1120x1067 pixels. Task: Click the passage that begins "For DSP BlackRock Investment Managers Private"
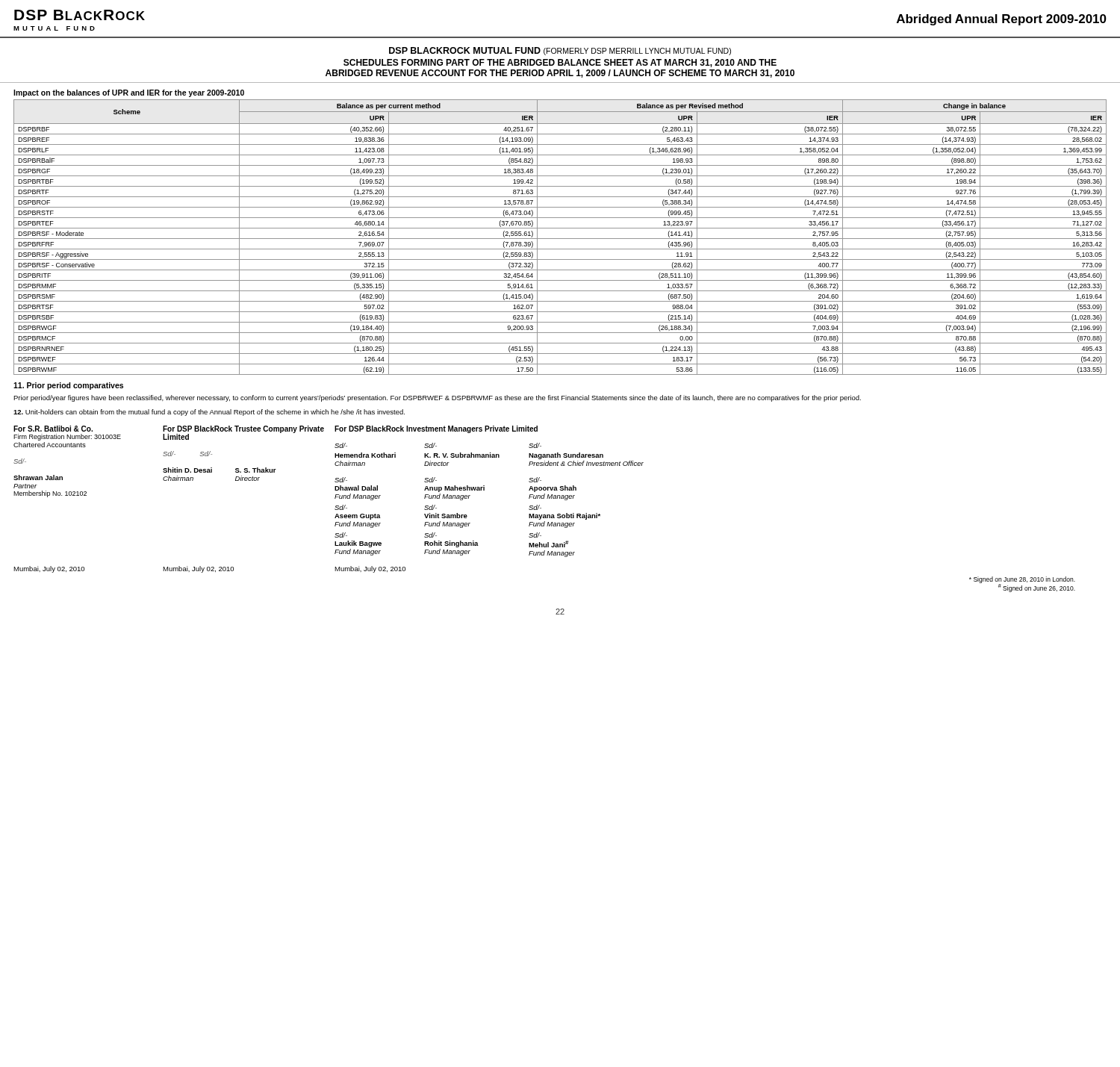[436, 429]
